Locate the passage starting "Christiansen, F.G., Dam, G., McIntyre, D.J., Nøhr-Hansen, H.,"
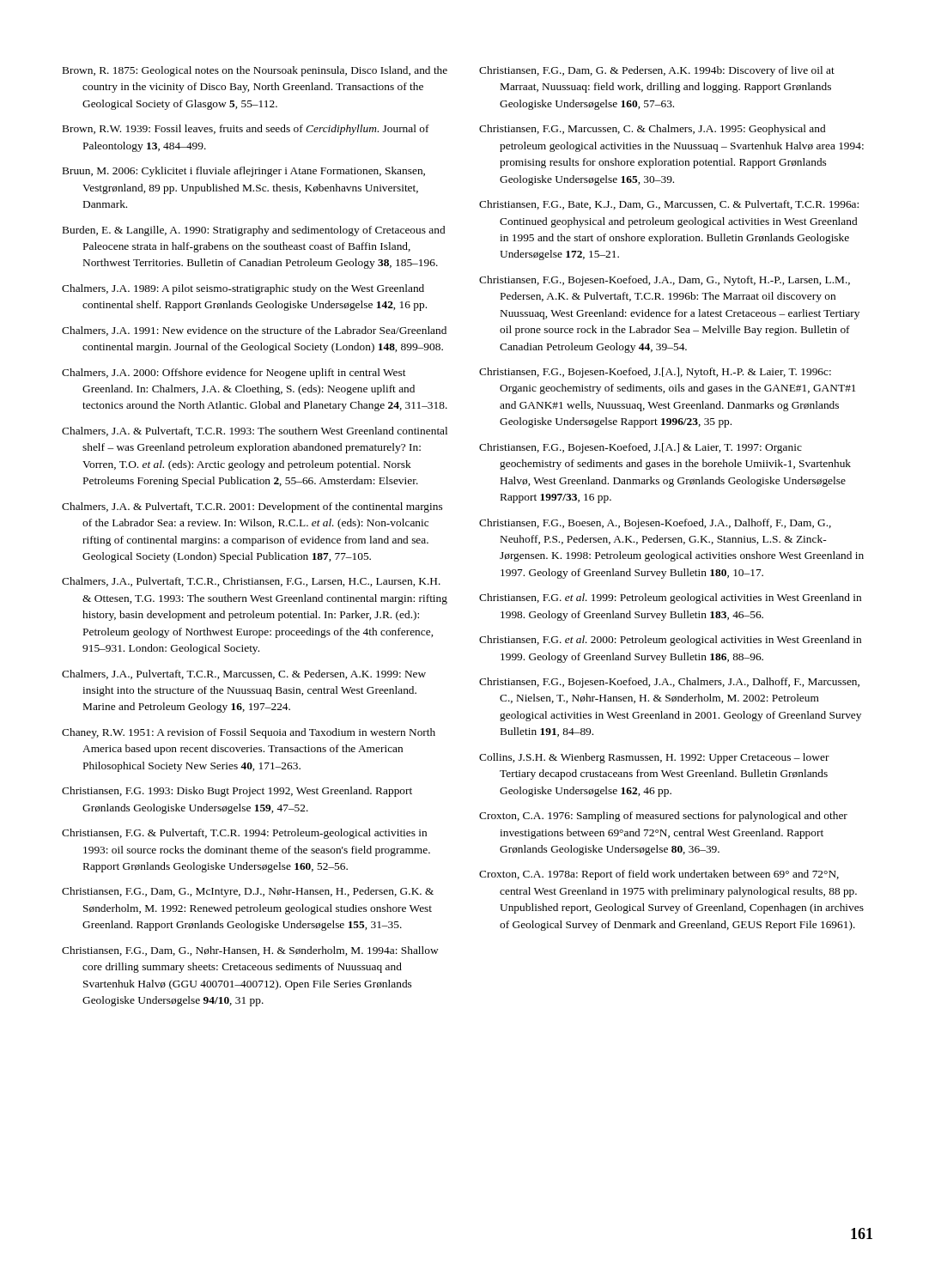 click(248, 908)
